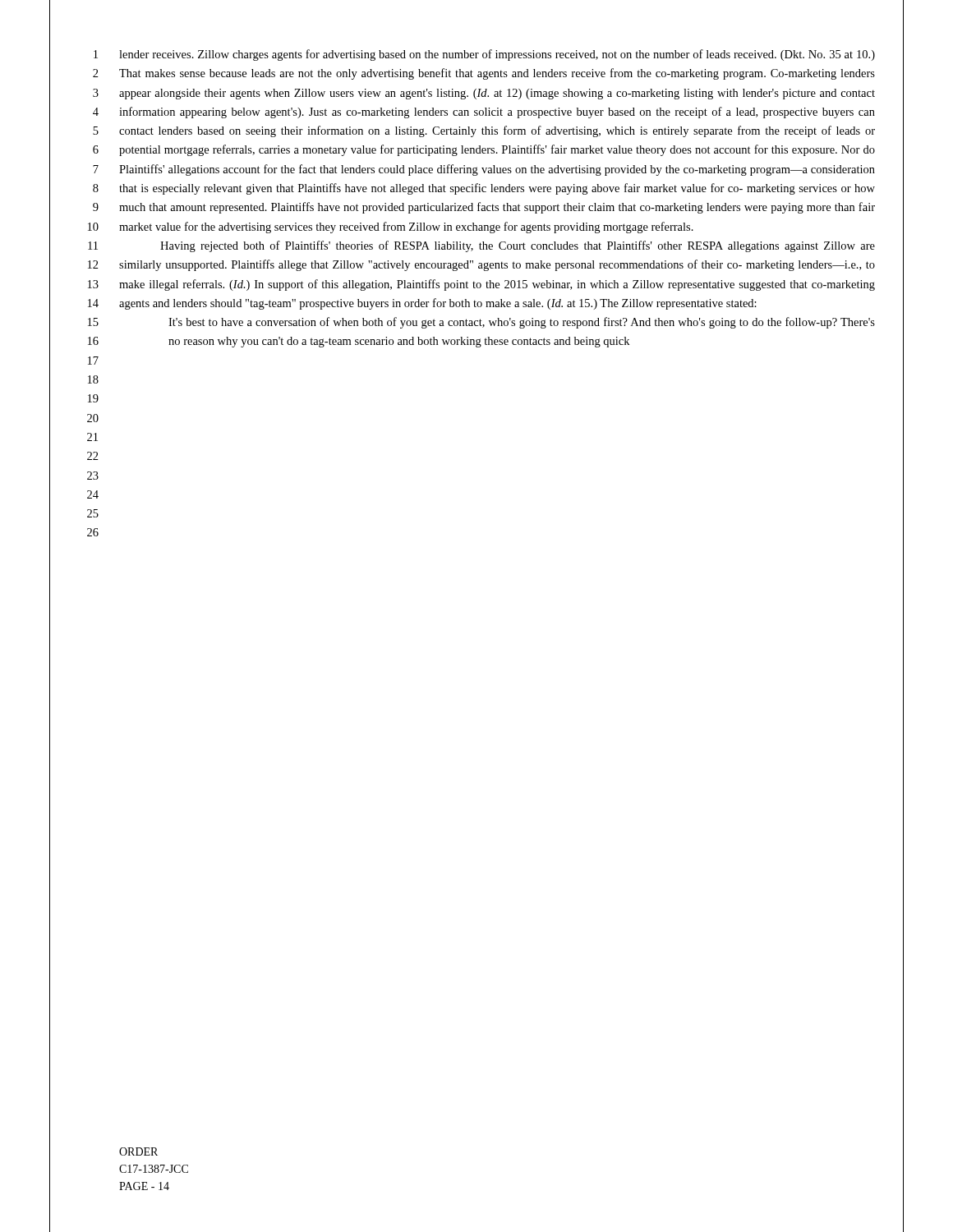The image size is (953, 1232).
Task: Locate the element starting "Having rejected both of Plaintiffs'"
Action: tap(497, 275)
